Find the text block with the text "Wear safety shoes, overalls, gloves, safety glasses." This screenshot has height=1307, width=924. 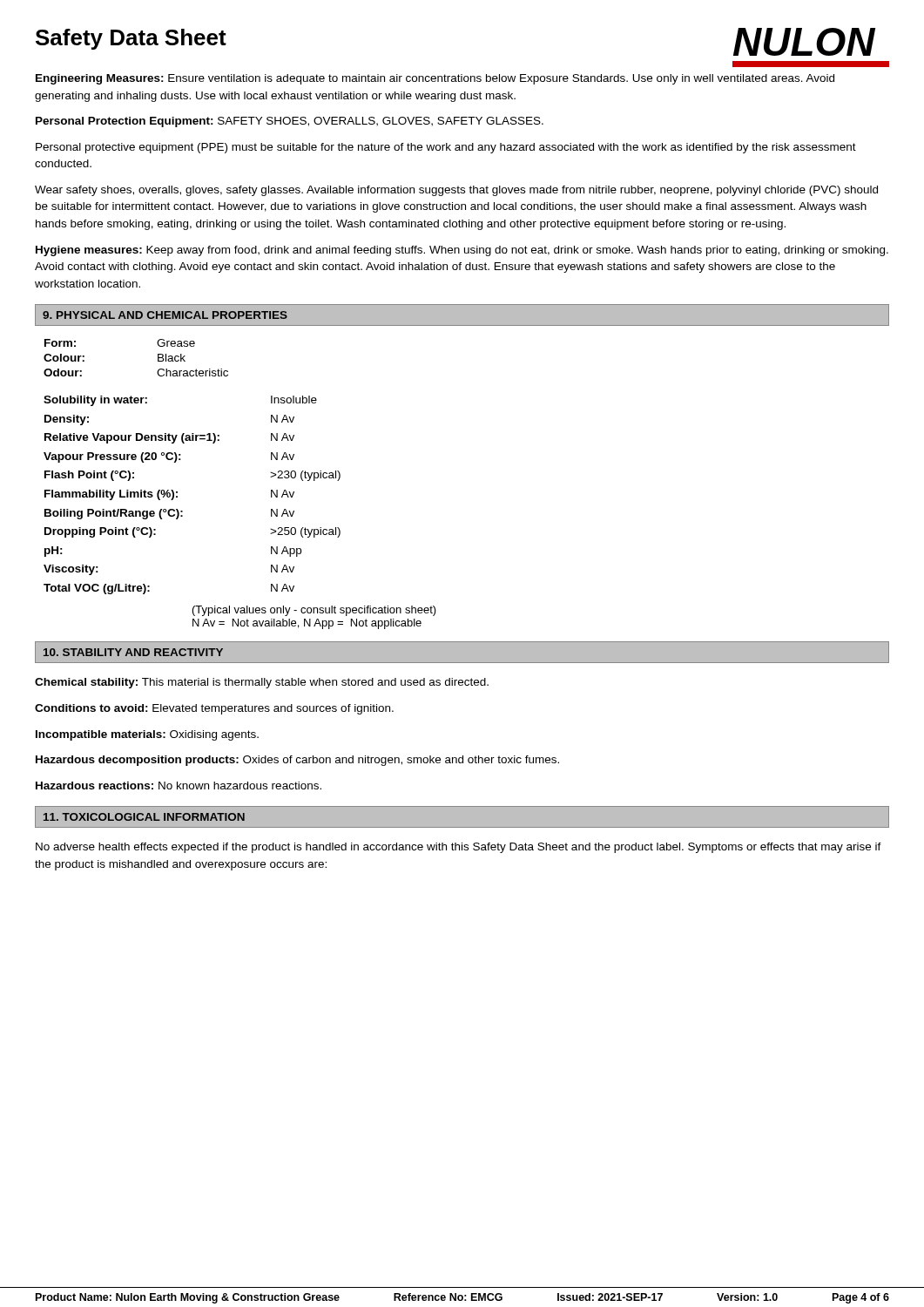[457, 206]
